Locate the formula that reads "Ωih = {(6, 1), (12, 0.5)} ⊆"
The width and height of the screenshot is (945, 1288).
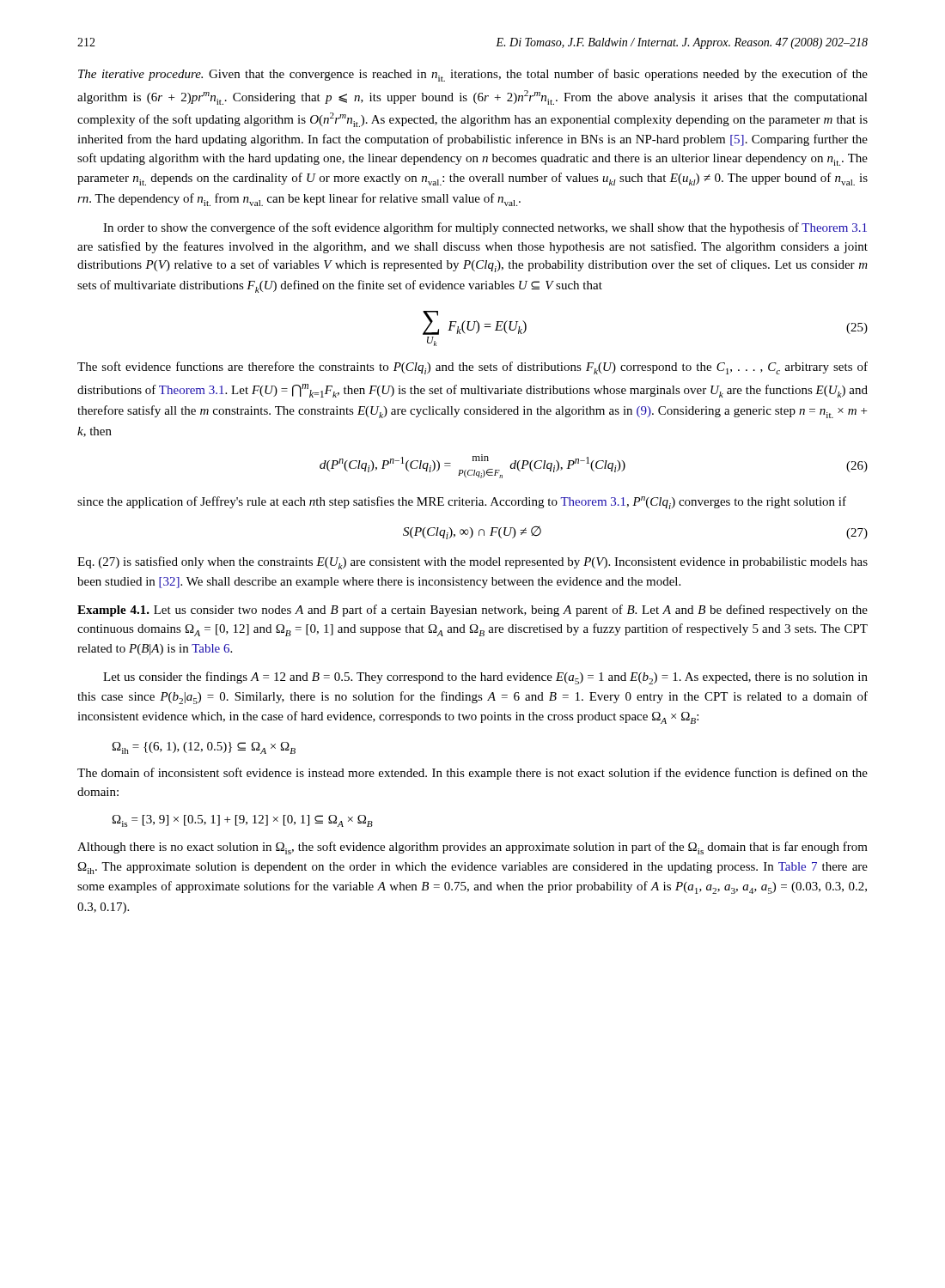(x=204, y=747)
